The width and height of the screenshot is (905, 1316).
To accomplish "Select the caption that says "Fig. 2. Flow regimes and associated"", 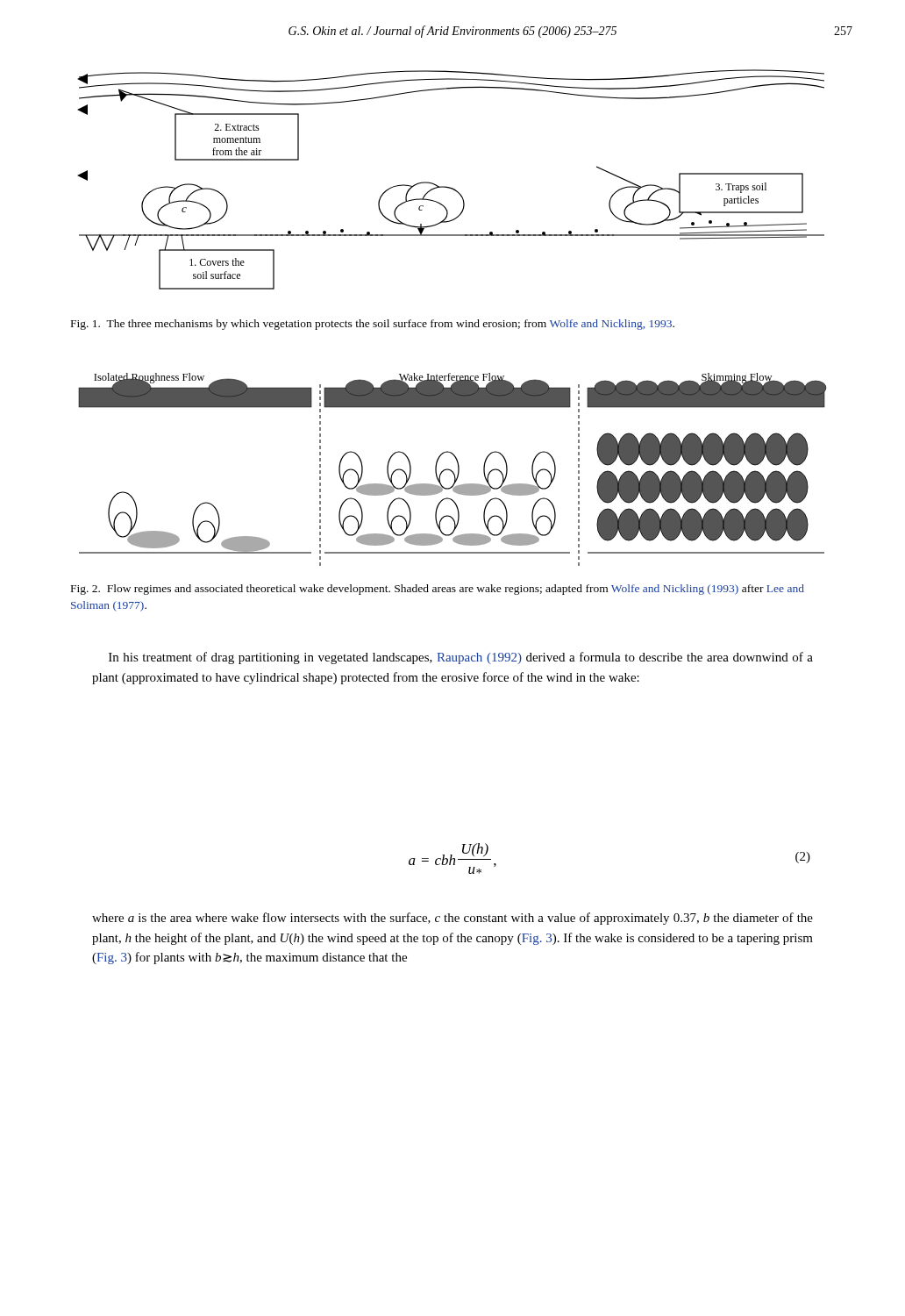I will [437, 597].
